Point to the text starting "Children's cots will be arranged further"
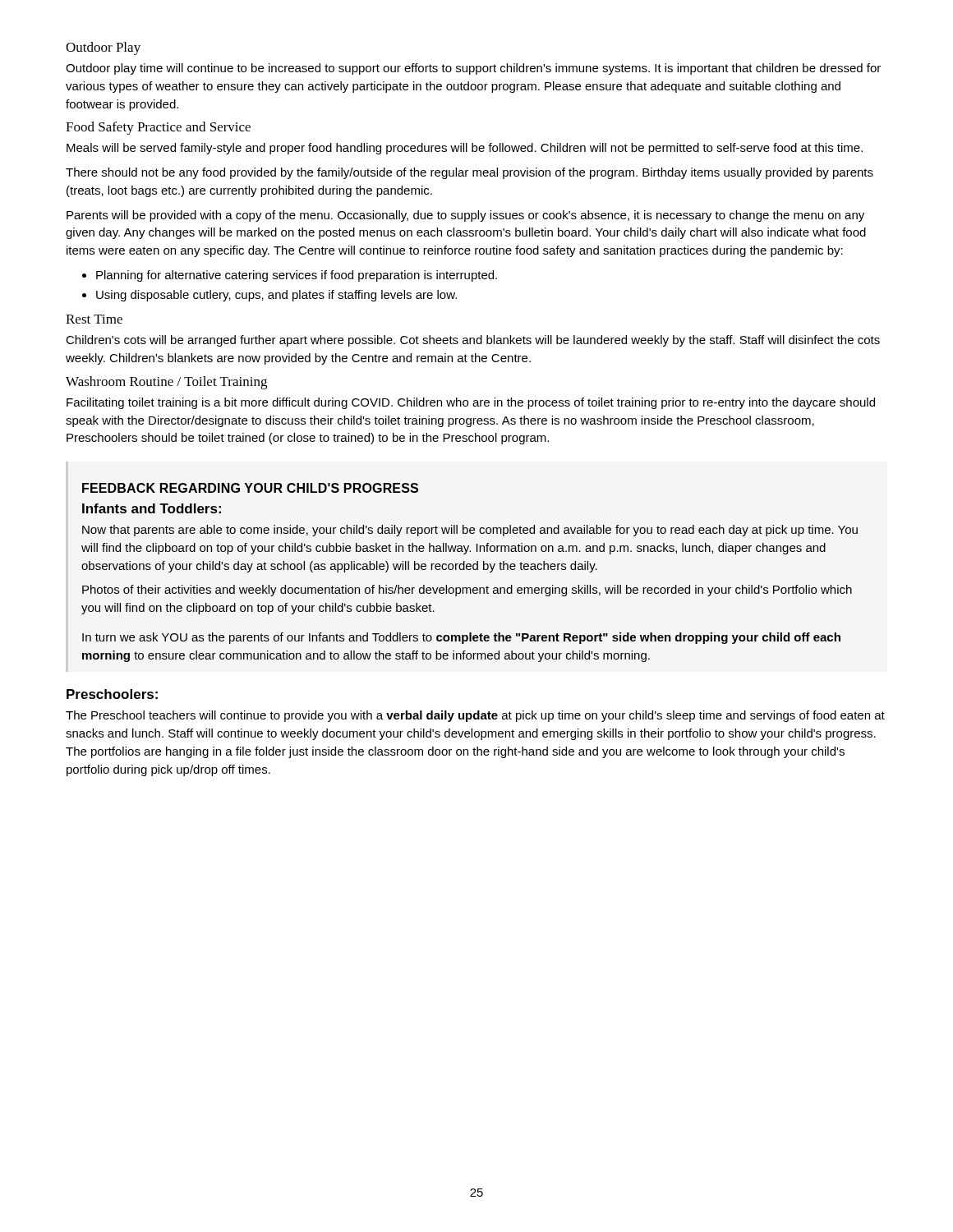This screenshot has height=1232, width=953. [x=476, y=349]
